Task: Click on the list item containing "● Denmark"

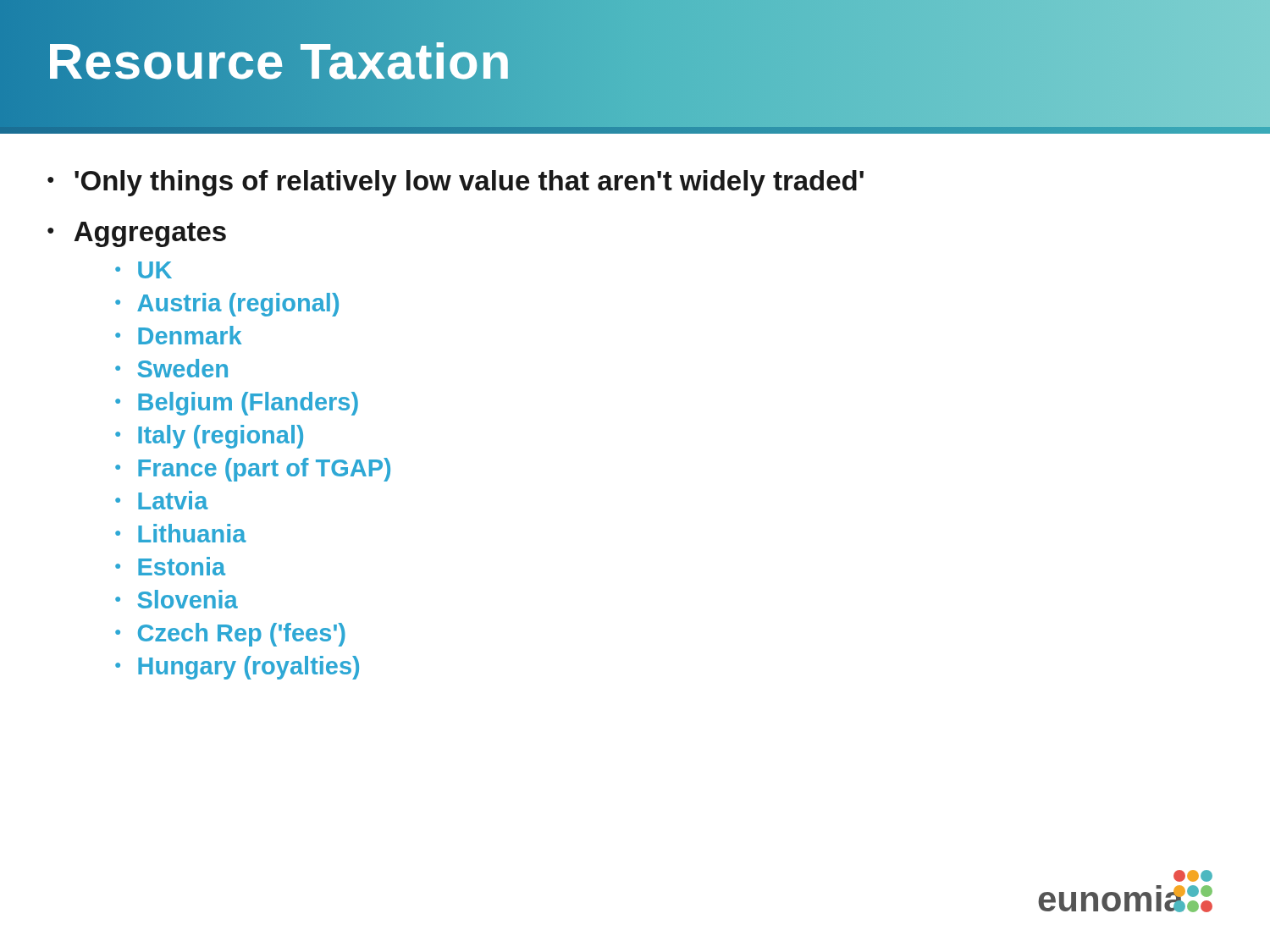Action: click(178, 336)
